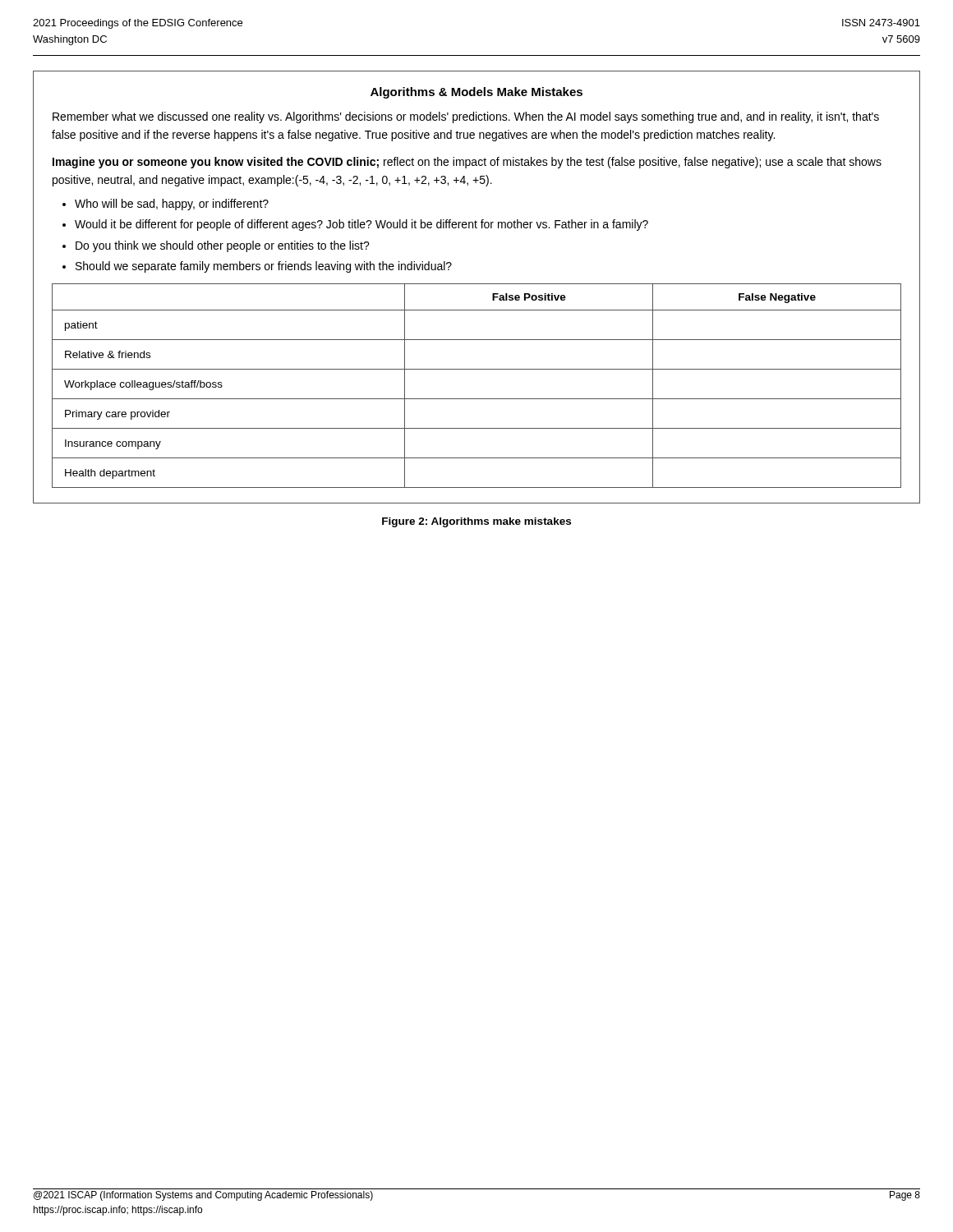Find the block starting "Do you think we should other people or"

(222, 245)
